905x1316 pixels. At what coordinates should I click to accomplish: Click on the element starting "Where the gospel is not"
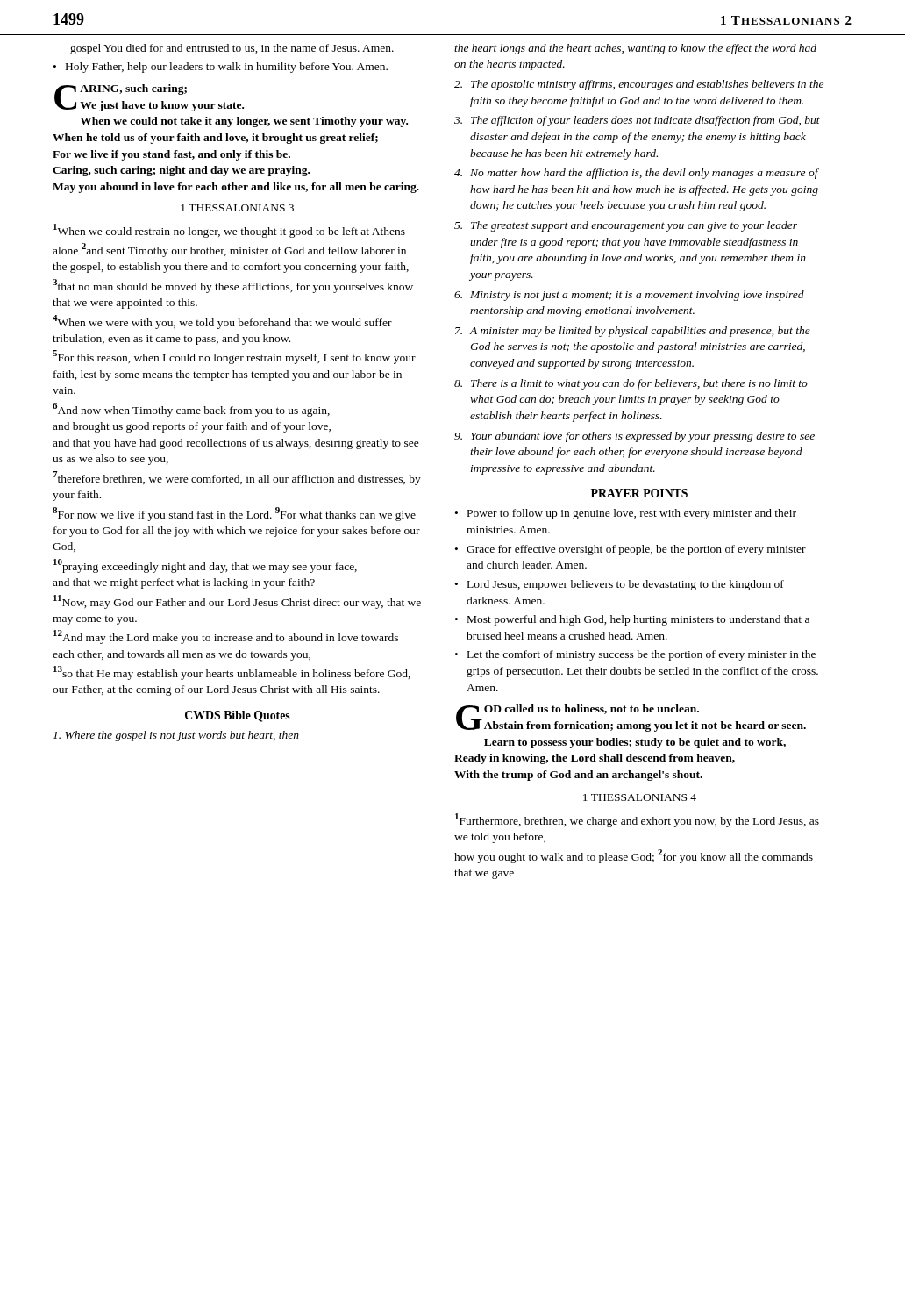pos(176,735)
